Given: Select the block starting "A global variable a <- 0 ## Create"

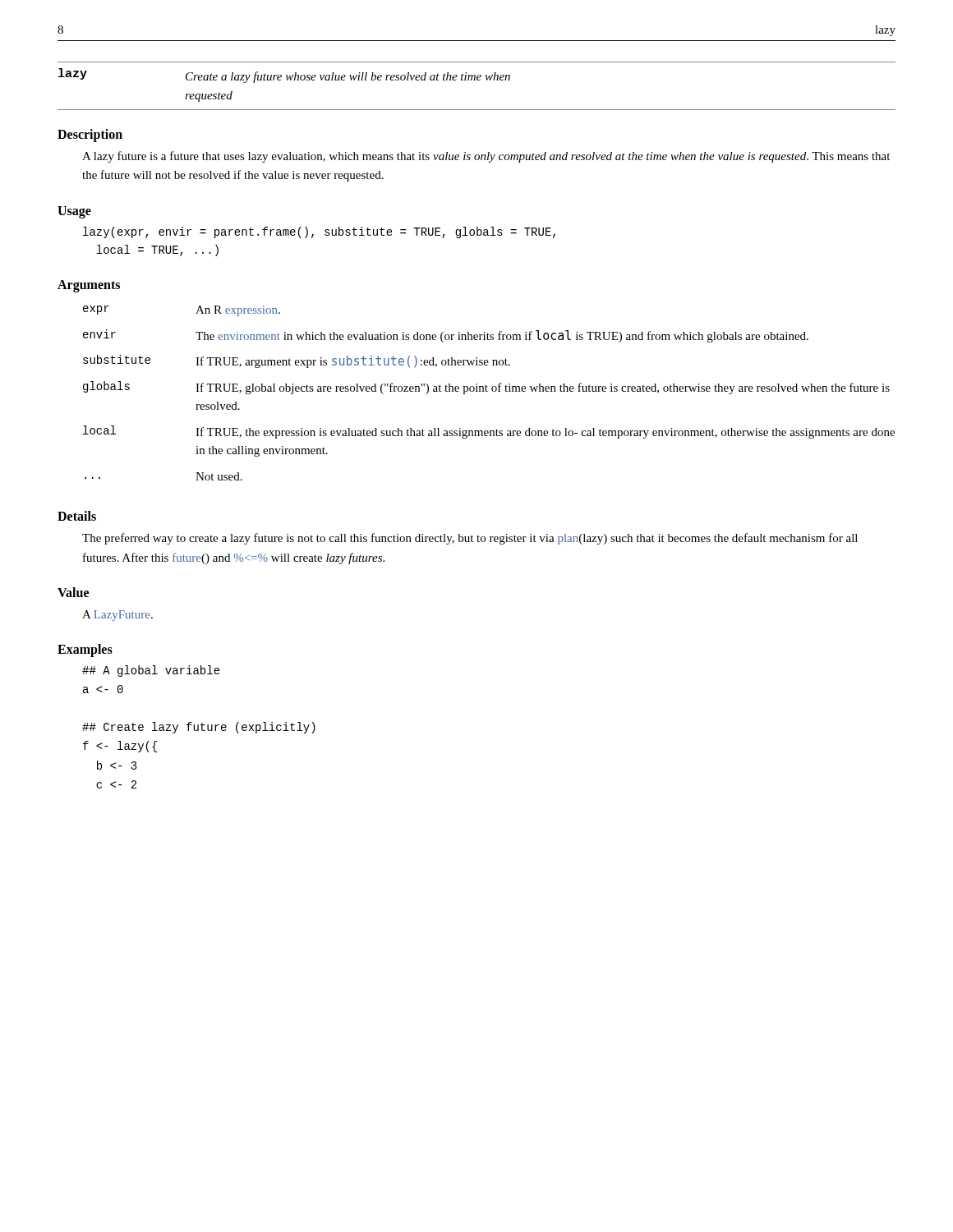Looking at the screenshot, I should pyautogui.click(x=200, y=728).
